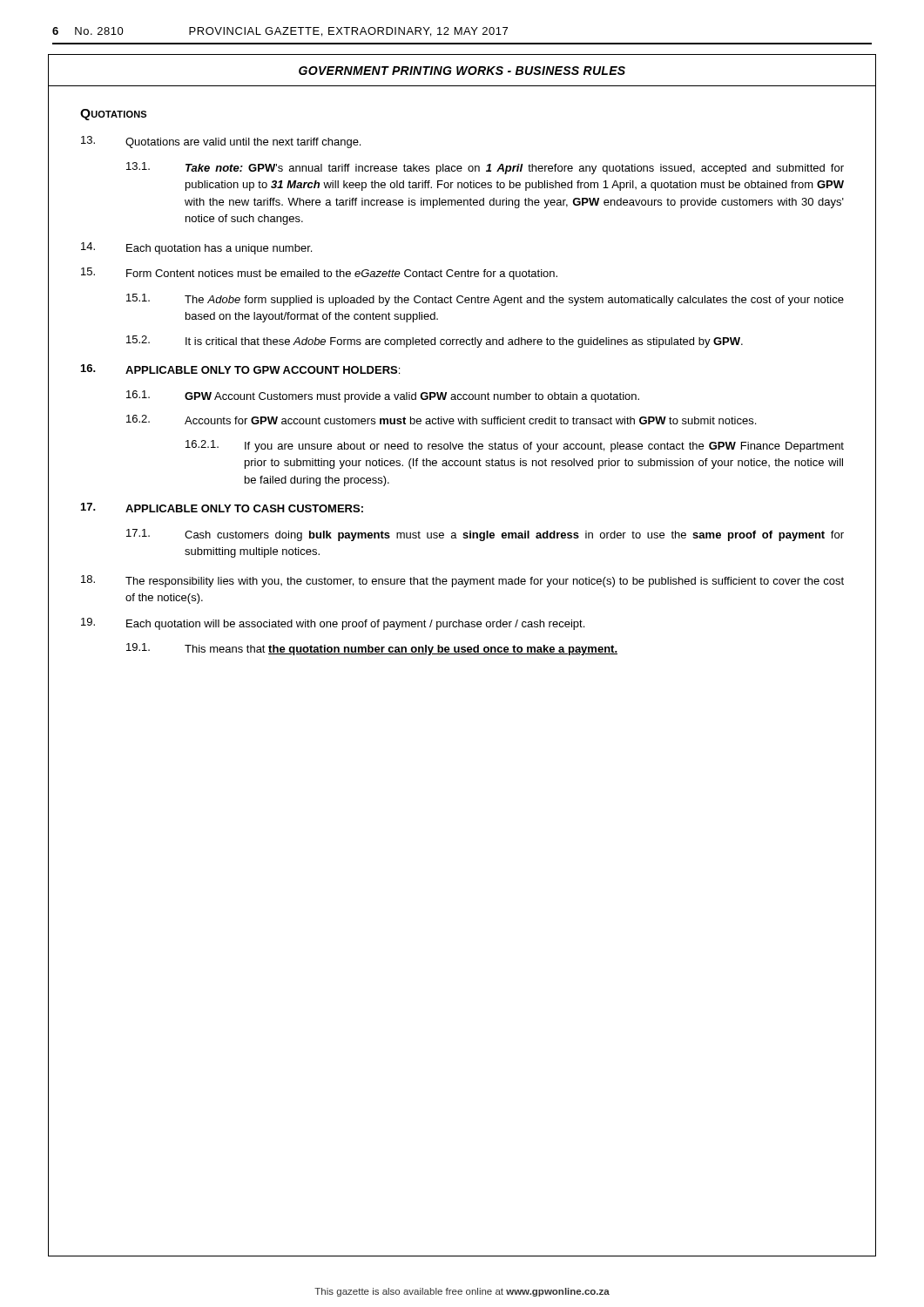Screen dimensions: 1307x924
Task: Navigate to the text starting "15.2. It is critical"
Action: (x=485, y=341)
